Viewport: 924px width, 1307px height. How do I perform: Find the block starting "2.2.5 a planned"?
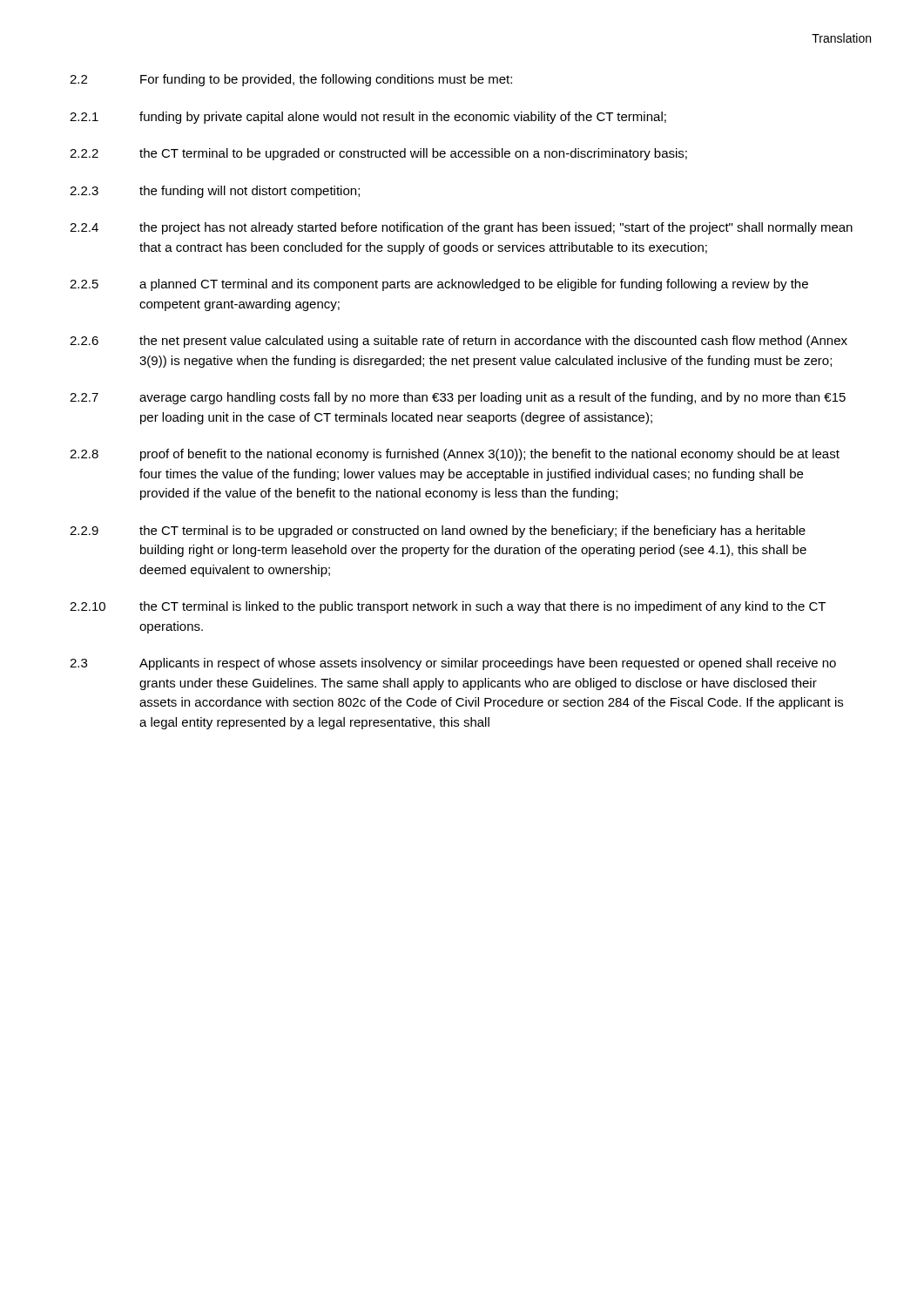[x=462, y=294]
